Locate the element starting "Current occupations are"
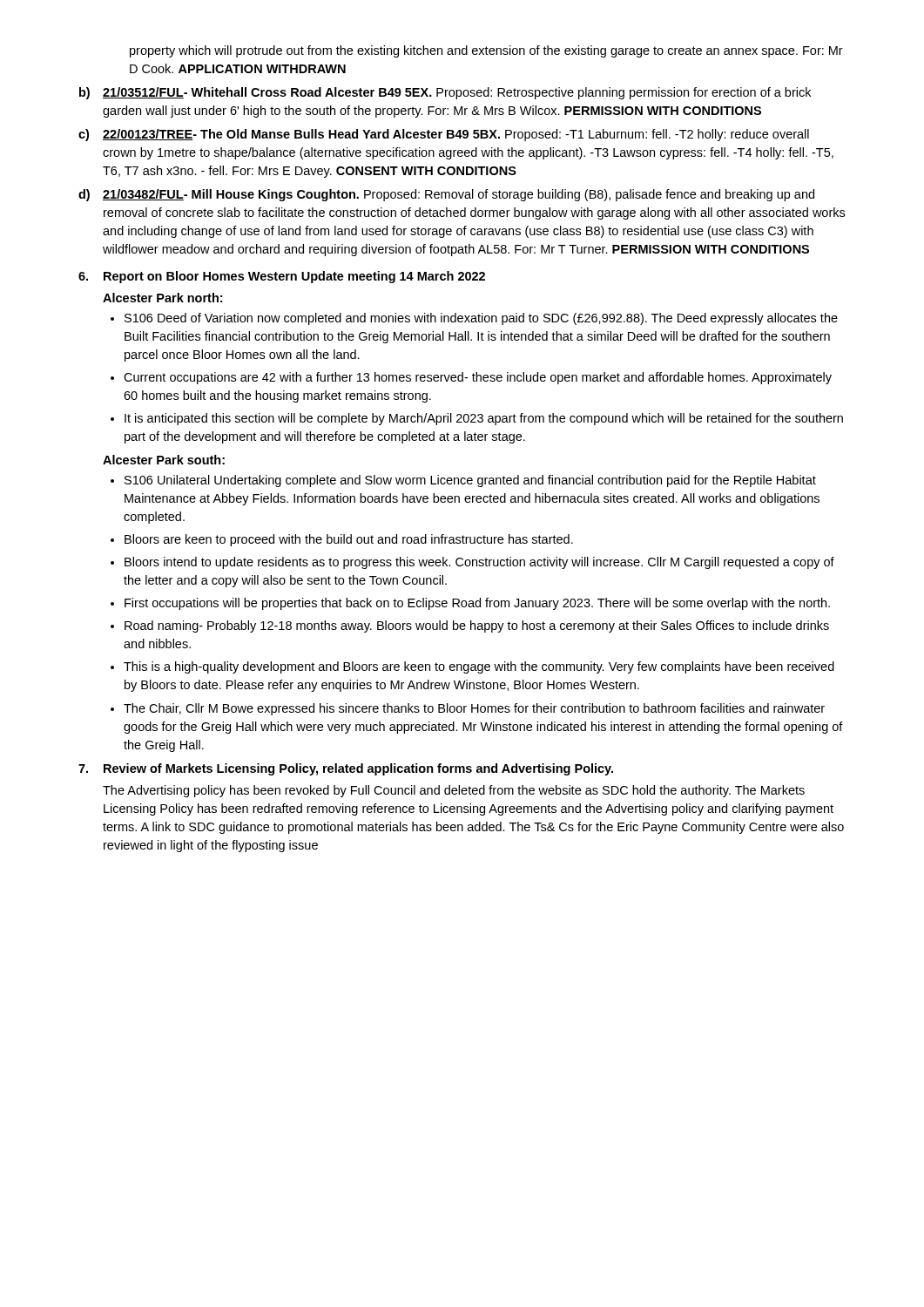The image size is (924, 1307). tap(478, 387)
